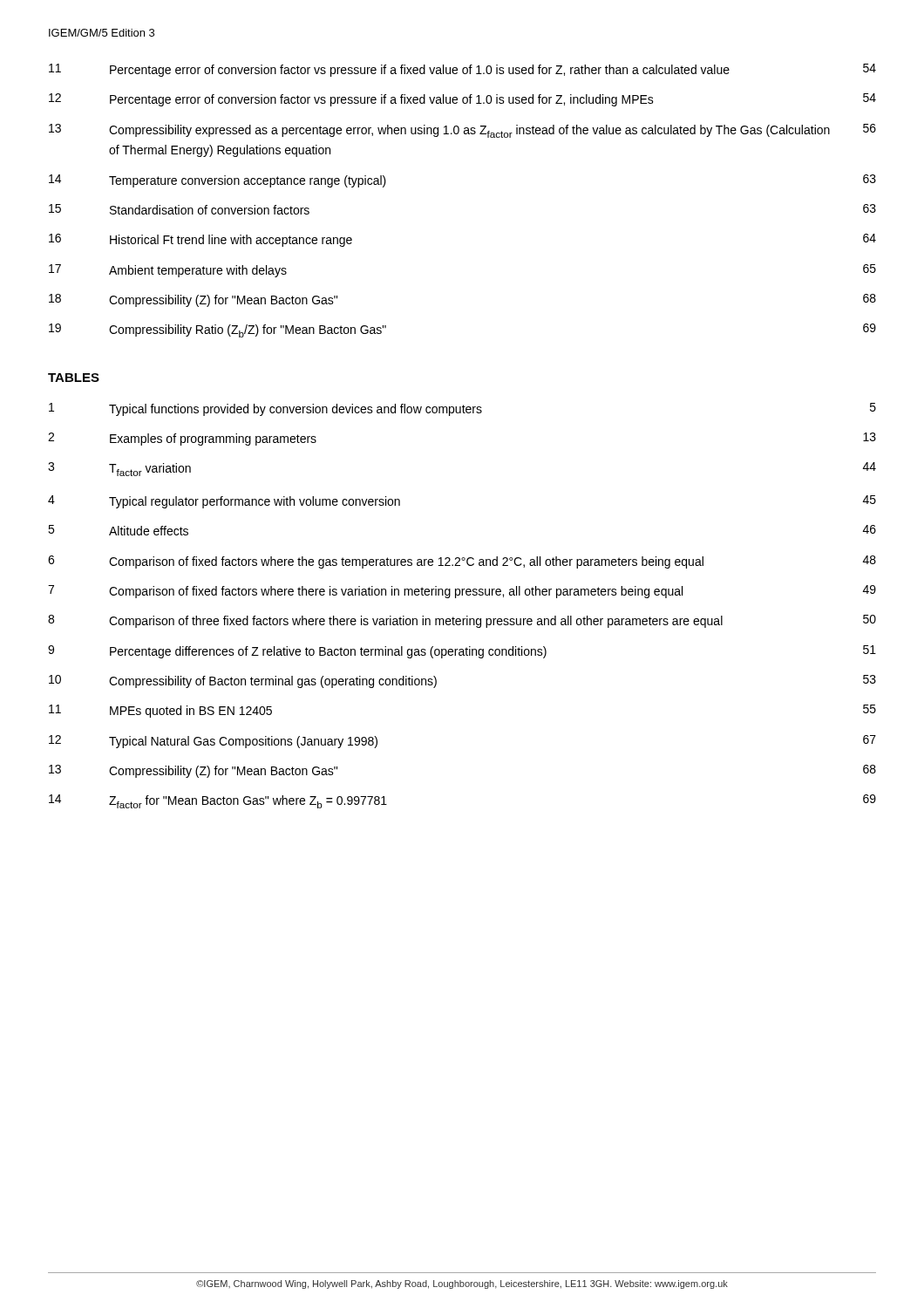
Task: Find the block on this page that starts "19 Compressibility Ratio"
Action: coord(246,330)
